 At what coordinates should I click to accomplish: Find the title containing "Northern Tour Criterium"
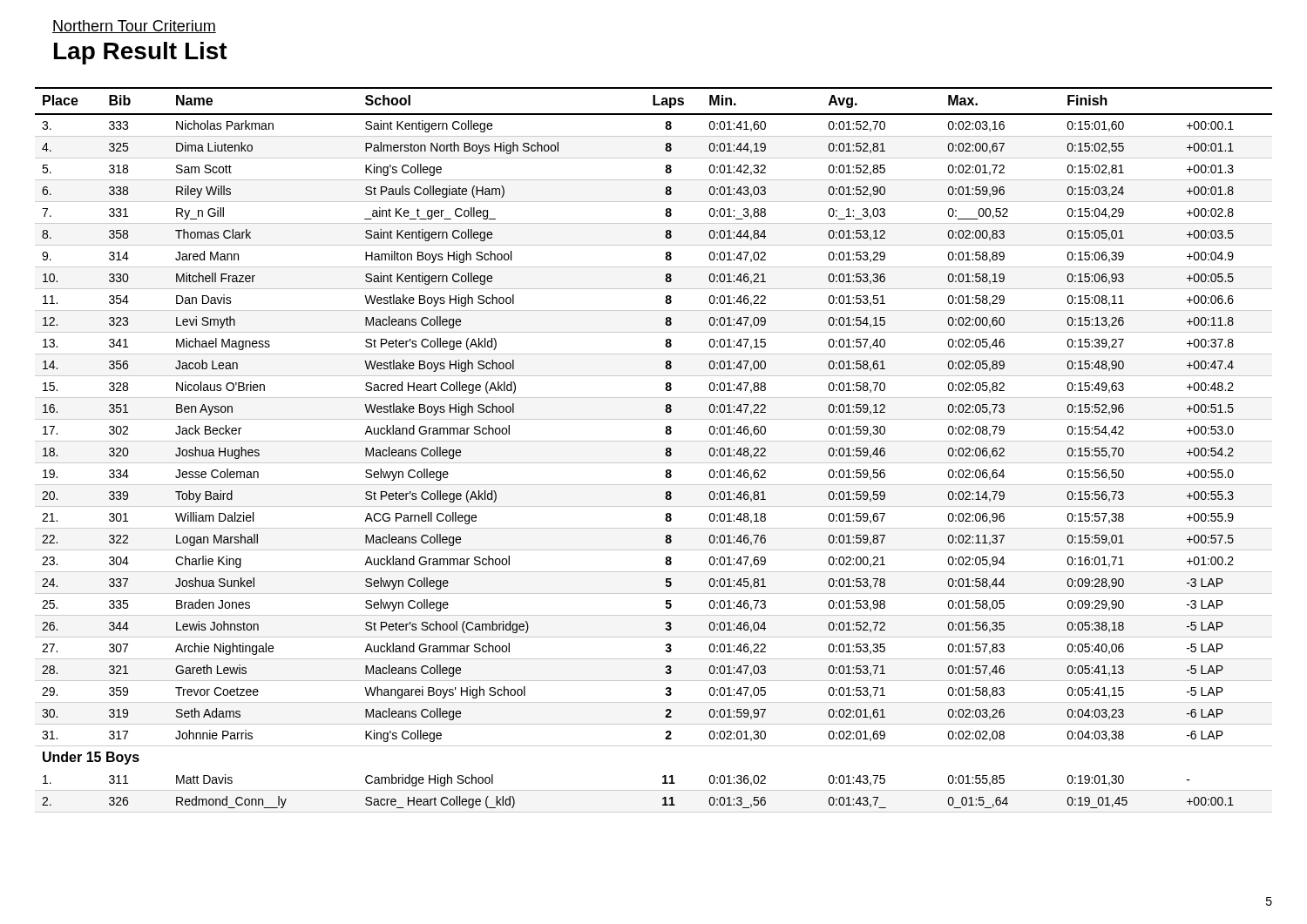click(134, 26)
